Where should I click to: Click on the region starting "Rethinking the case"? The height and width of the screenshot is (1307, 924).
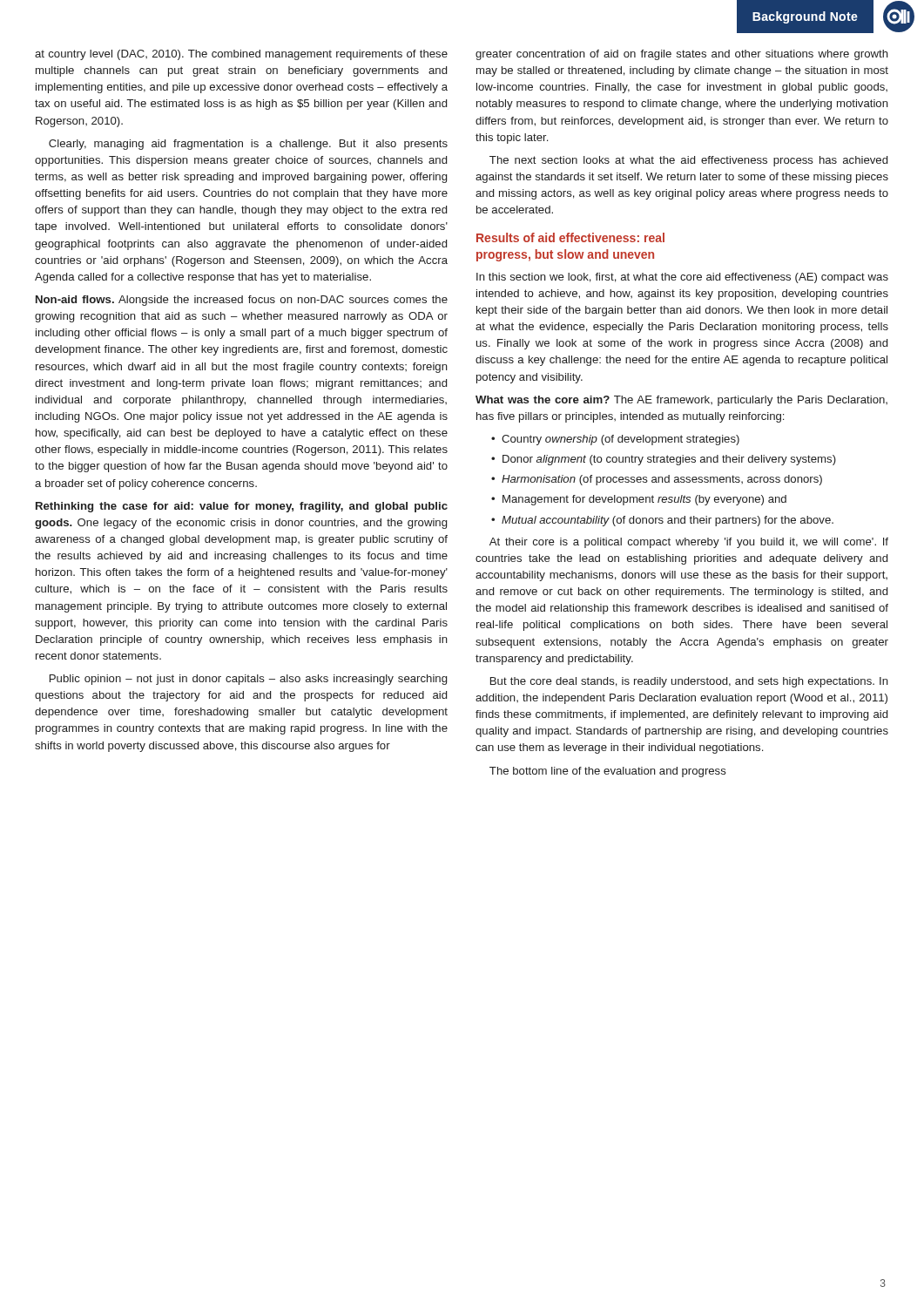(x=241, y=581)
